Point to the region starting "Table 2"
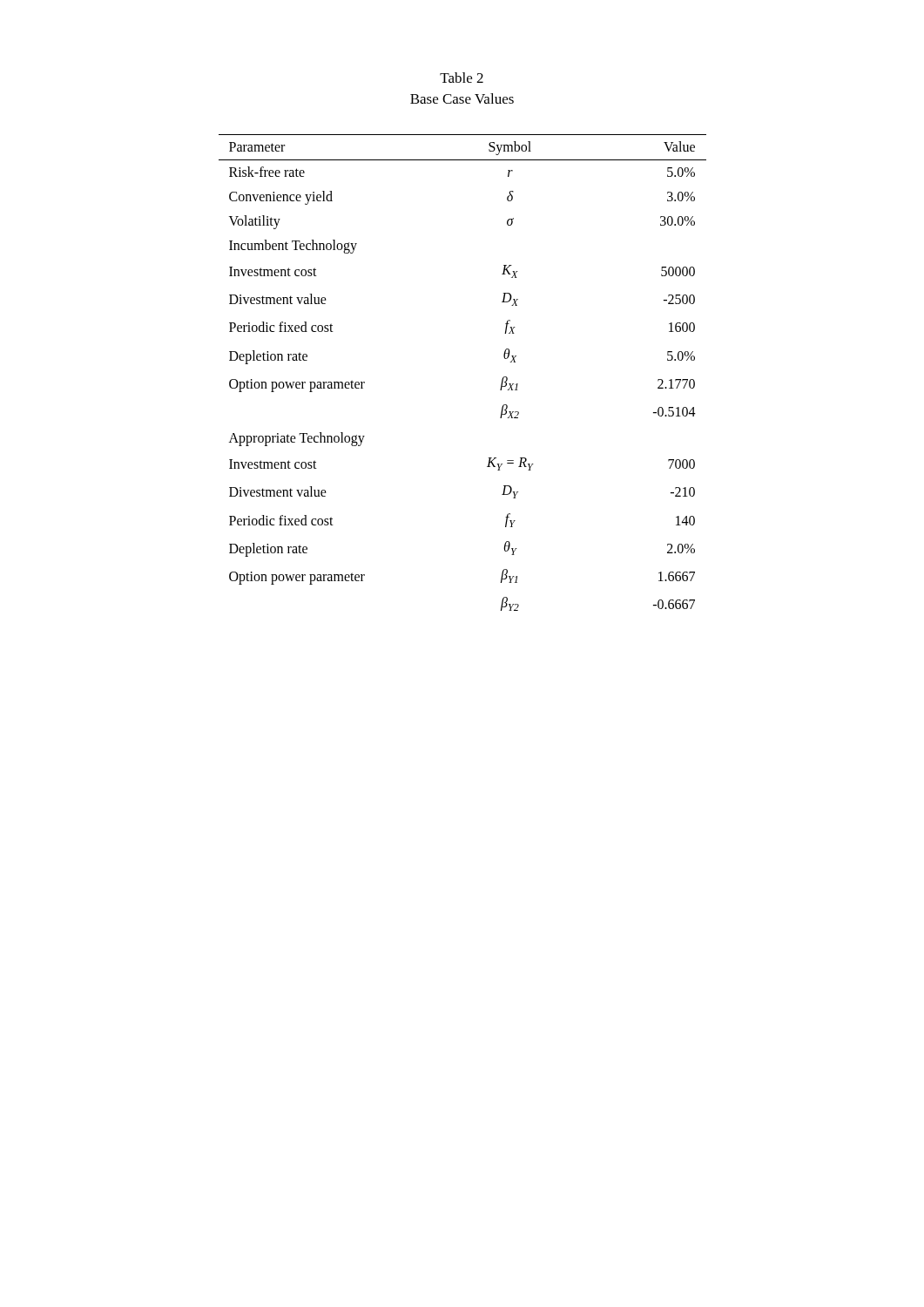The width and height of the screenshot is (924, 1307). (462, 78)
